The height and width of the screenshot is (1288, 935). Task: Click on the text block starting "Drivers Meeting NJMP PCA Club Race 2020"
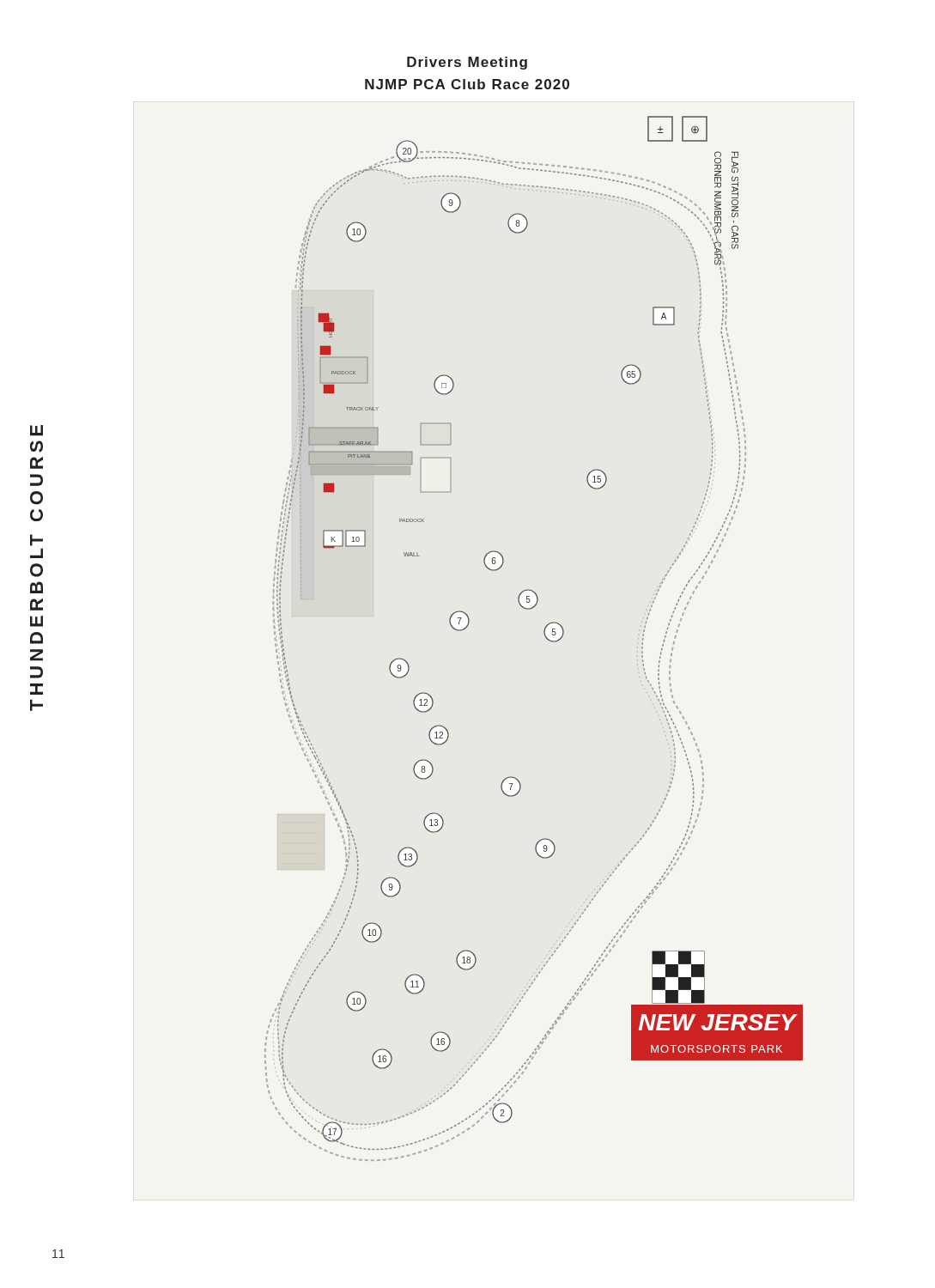(468, 73)
